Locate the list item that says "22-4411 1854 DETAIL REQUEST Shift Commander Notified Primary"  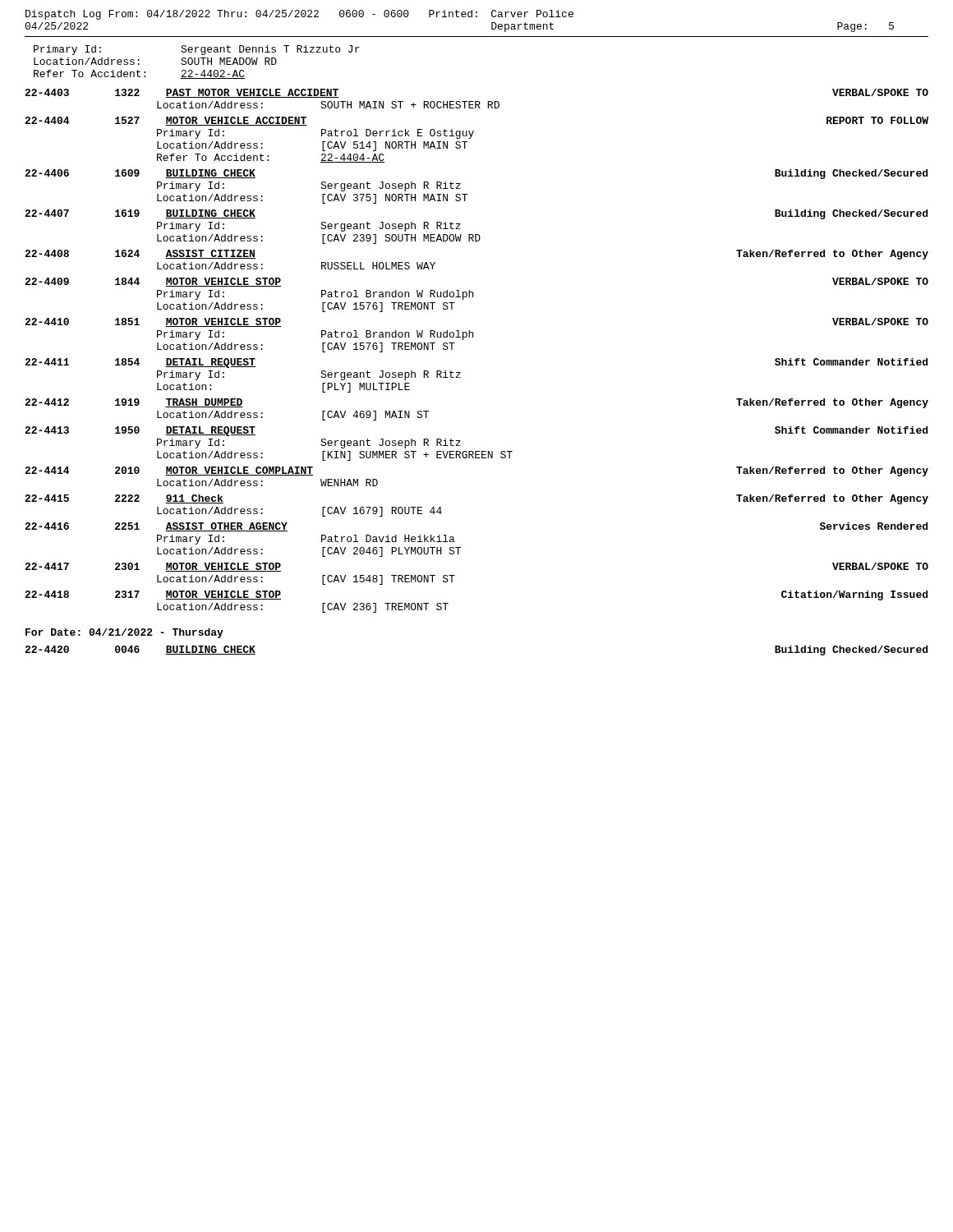coord(51,363)
